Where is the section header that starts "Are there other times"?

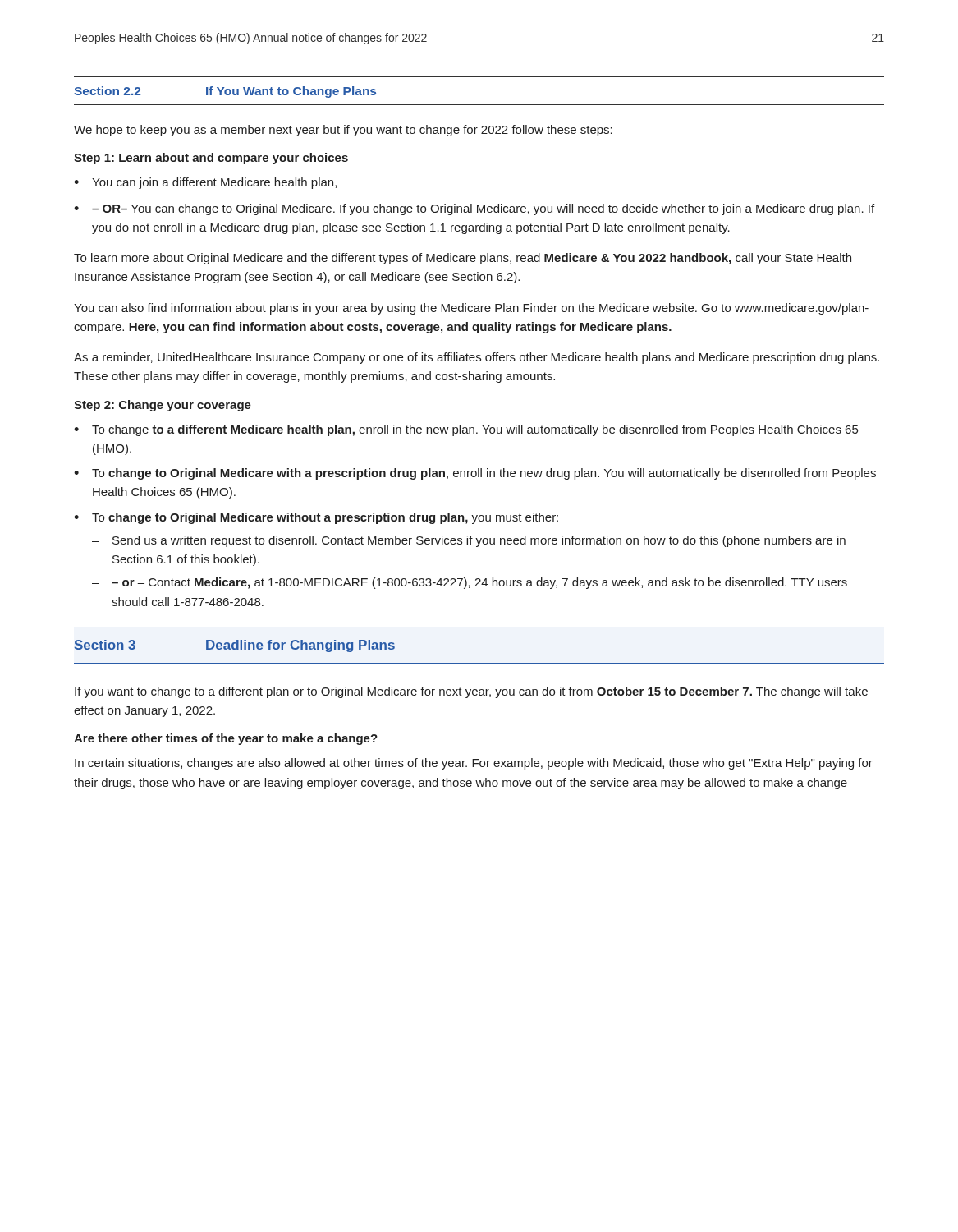point(226,738)
